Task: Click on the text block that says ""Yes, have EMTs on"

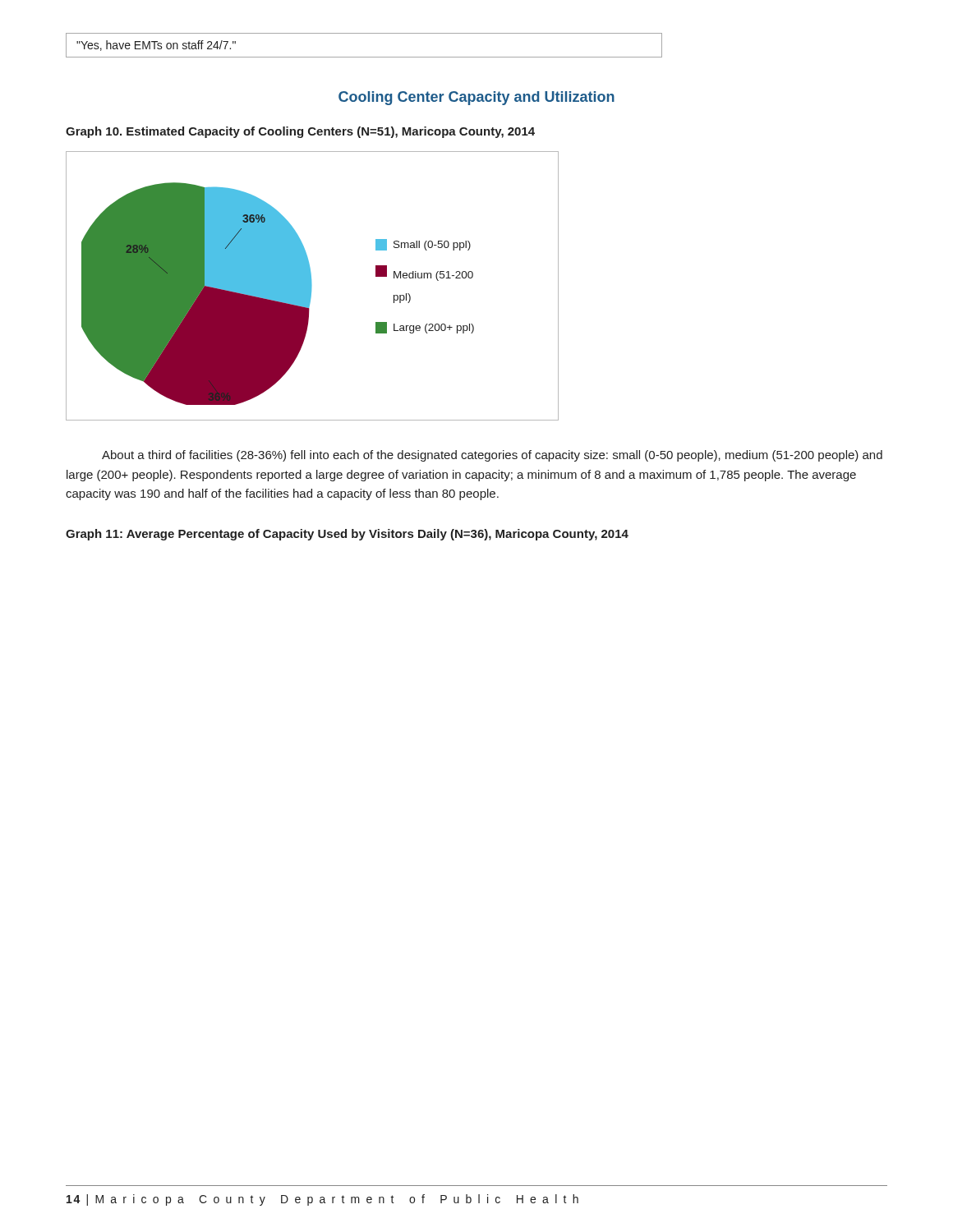Action: pyautogui.click(x=156, y=45)
